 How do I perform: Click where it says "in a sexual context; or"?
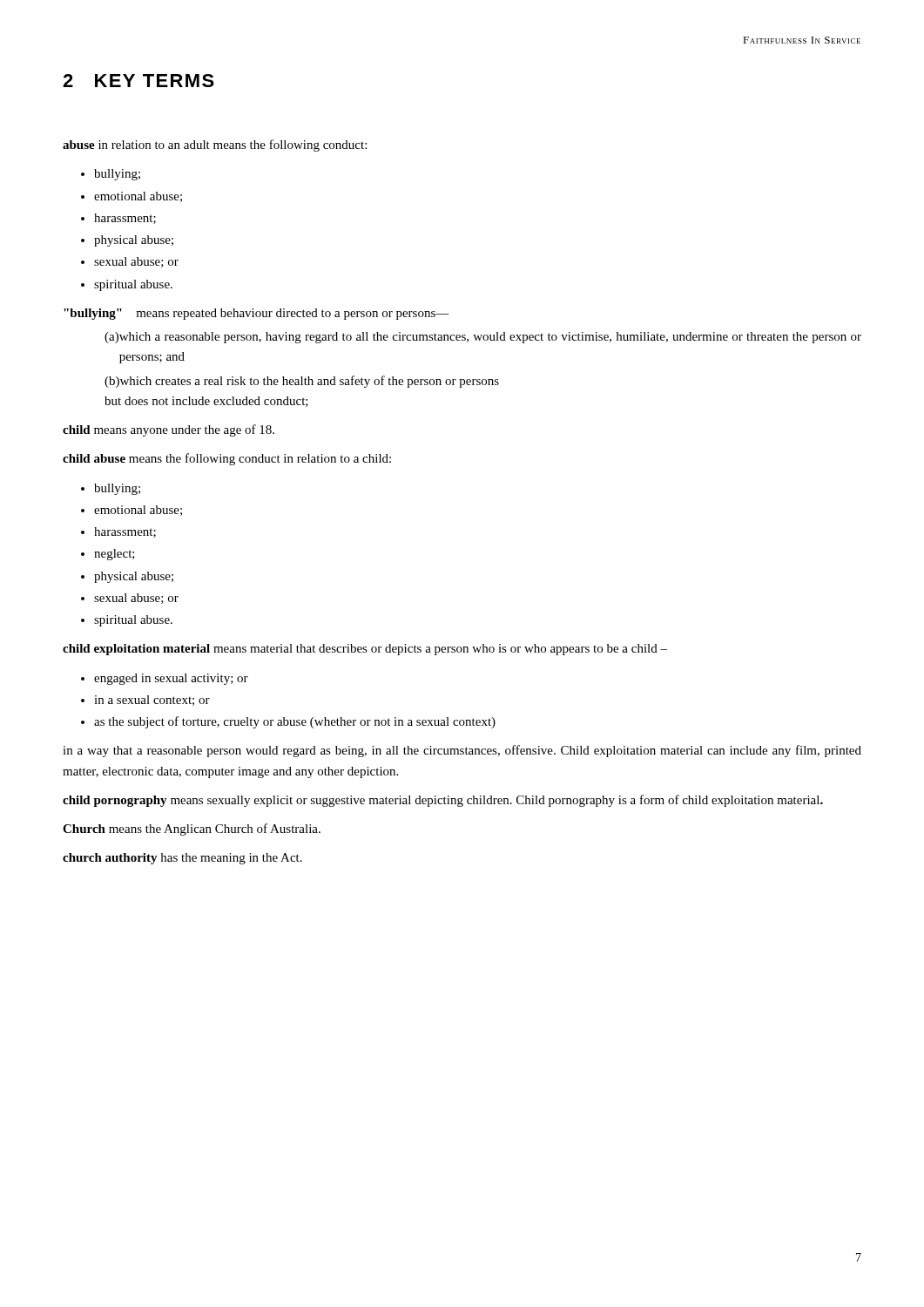(x=152, y=699)
